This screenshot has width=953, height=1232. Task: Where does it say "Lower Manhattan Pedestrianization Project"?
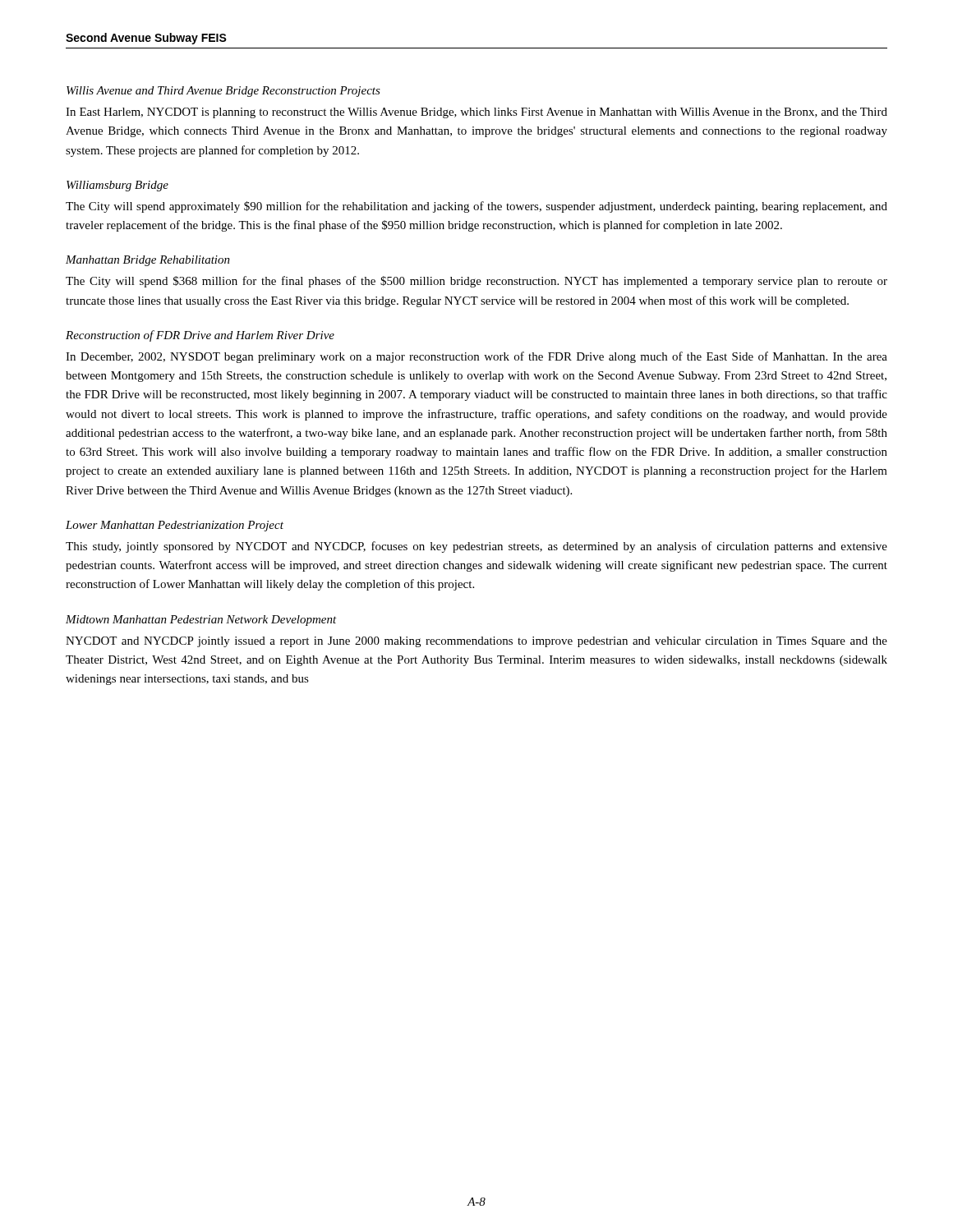click(175, 525)
